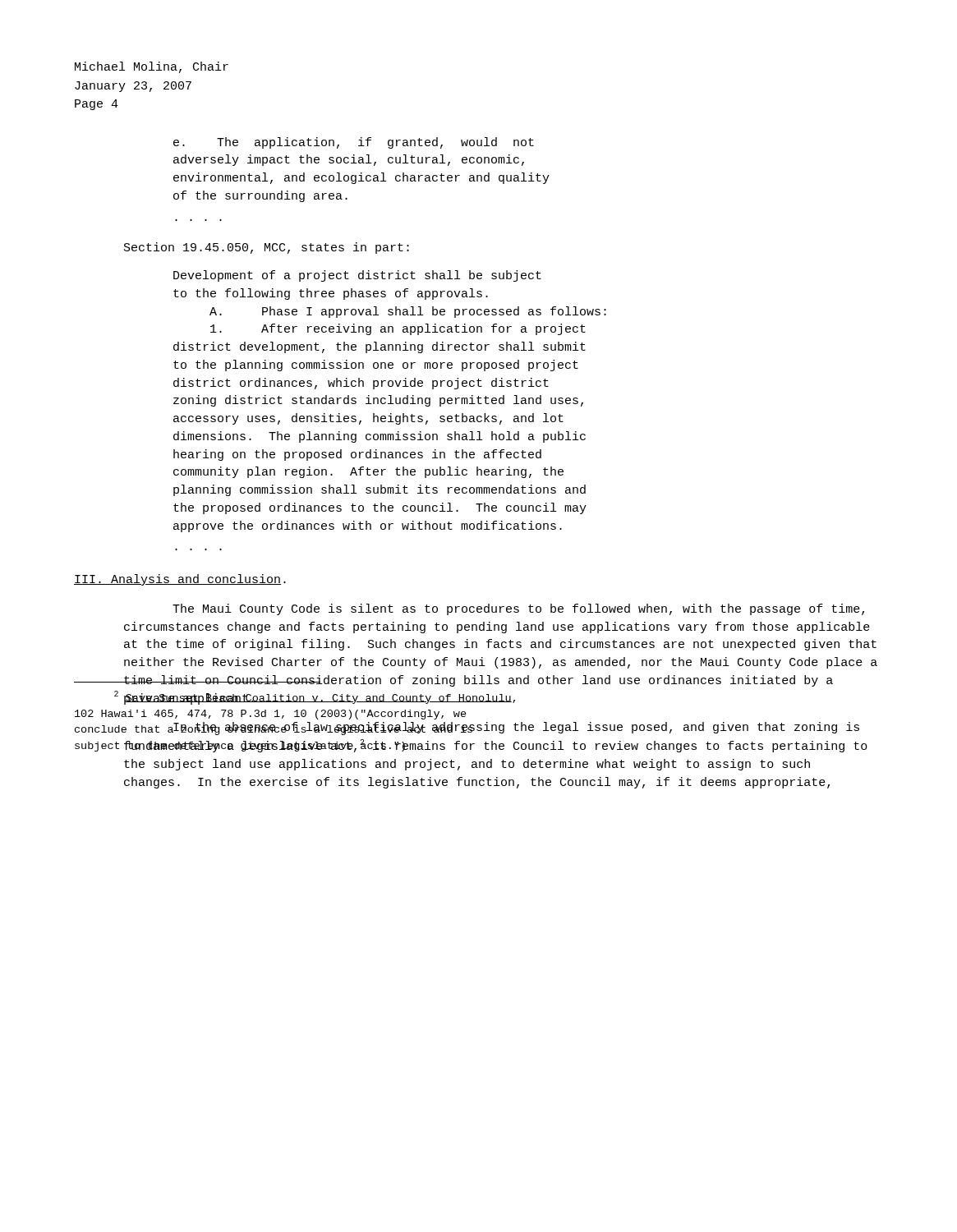Locate the text "Section 19.45.050, MCC, states in part:"
Viewport: 957px width, 1232px height.
pos(267,248)
